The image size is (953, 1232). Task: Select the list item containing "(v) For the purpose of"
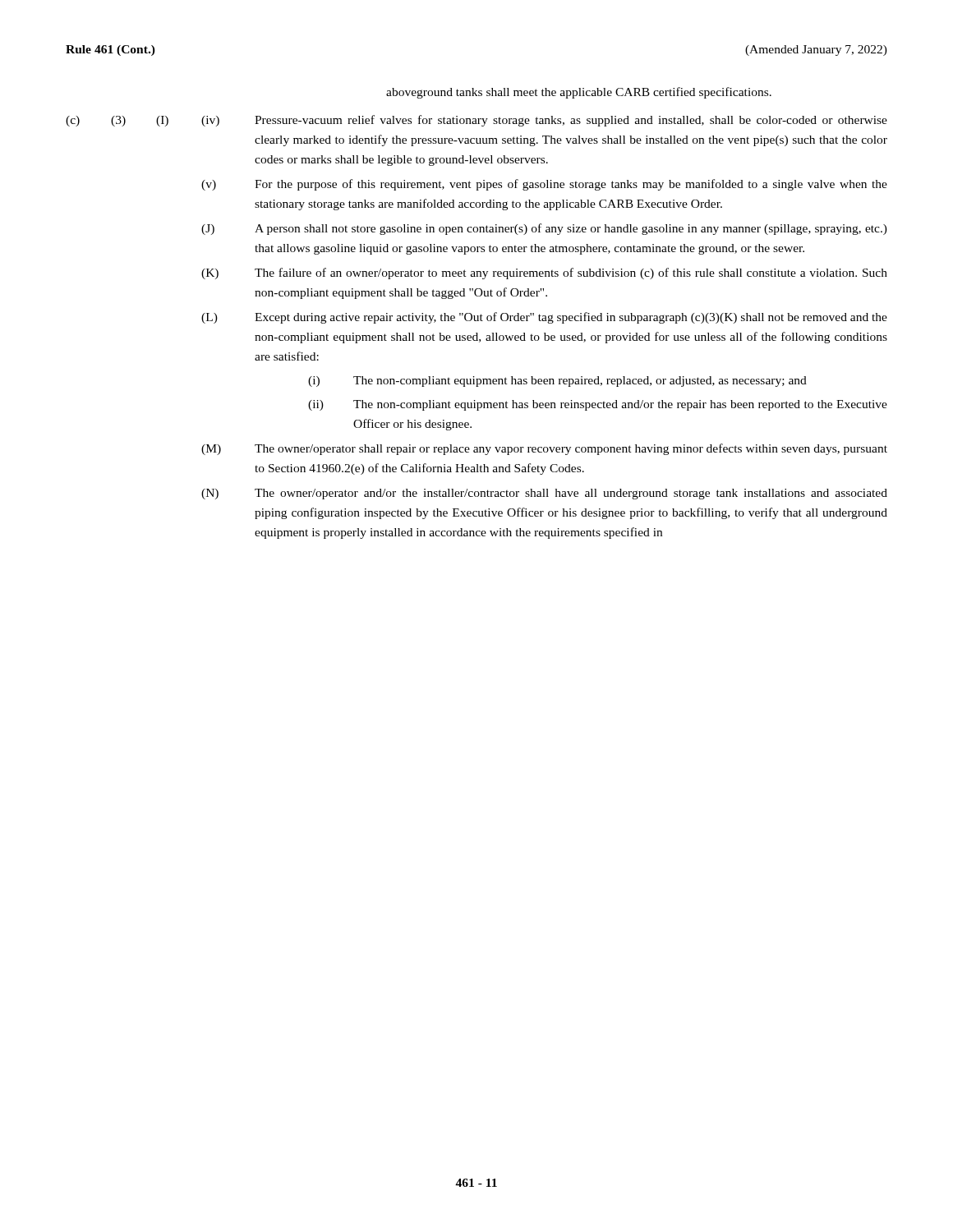point(476,194)
